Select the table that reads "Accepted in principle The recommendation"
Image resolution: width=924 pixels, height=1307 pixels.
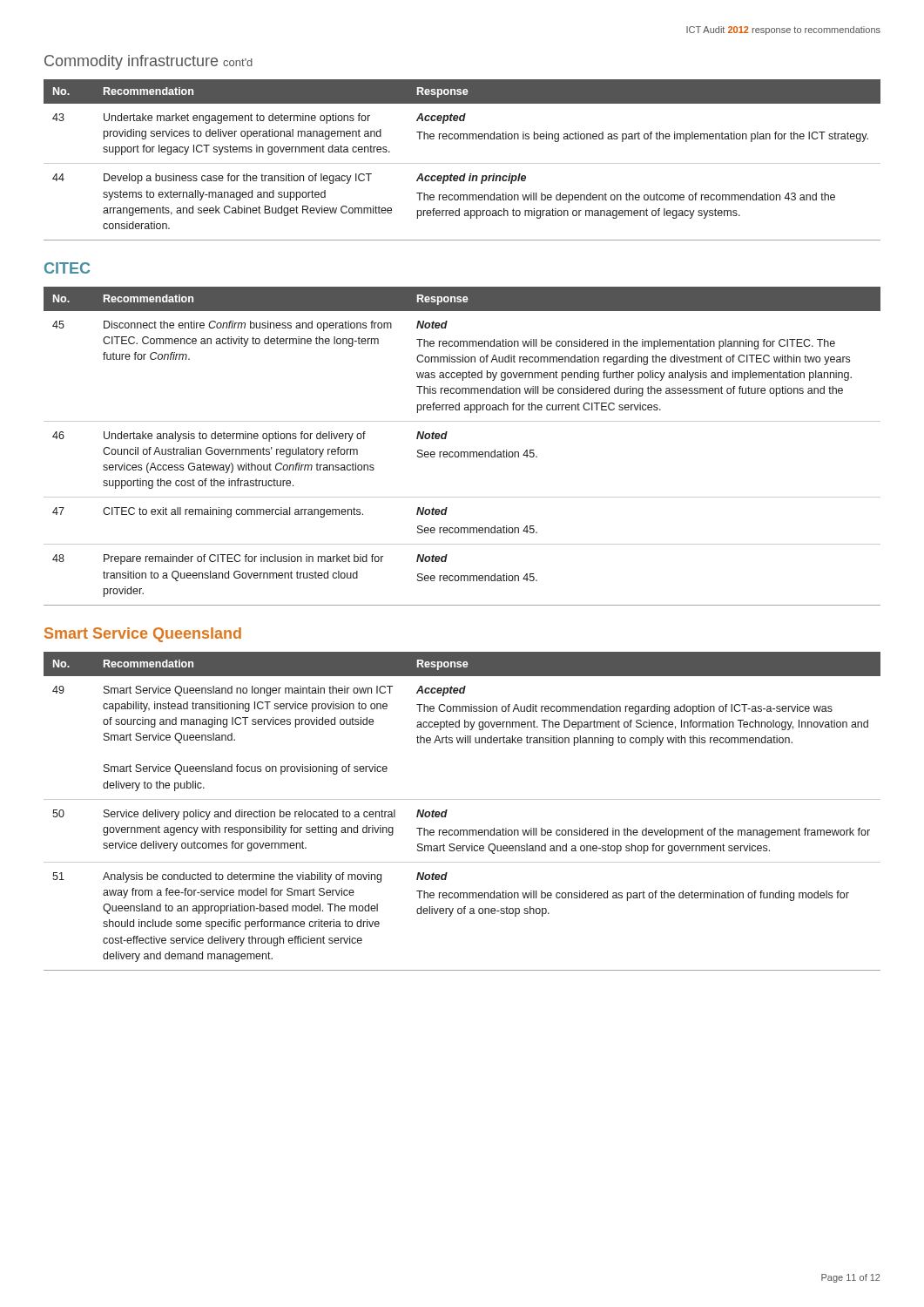pos(462,160)
